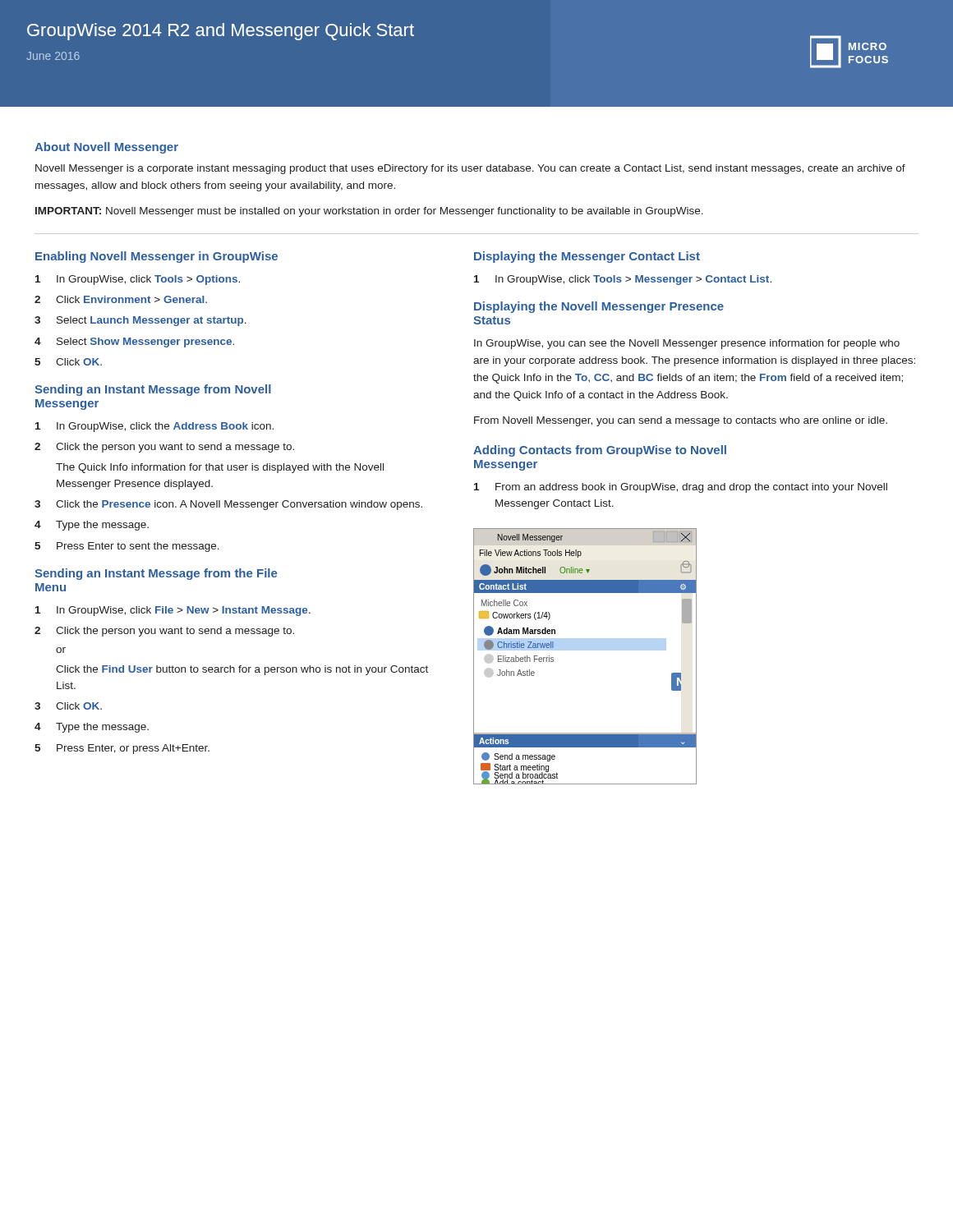This screenshot has height=1232, width=953.
Task: Point to the block starting "2 Click Environment > General."
Action: click(121, 300)
